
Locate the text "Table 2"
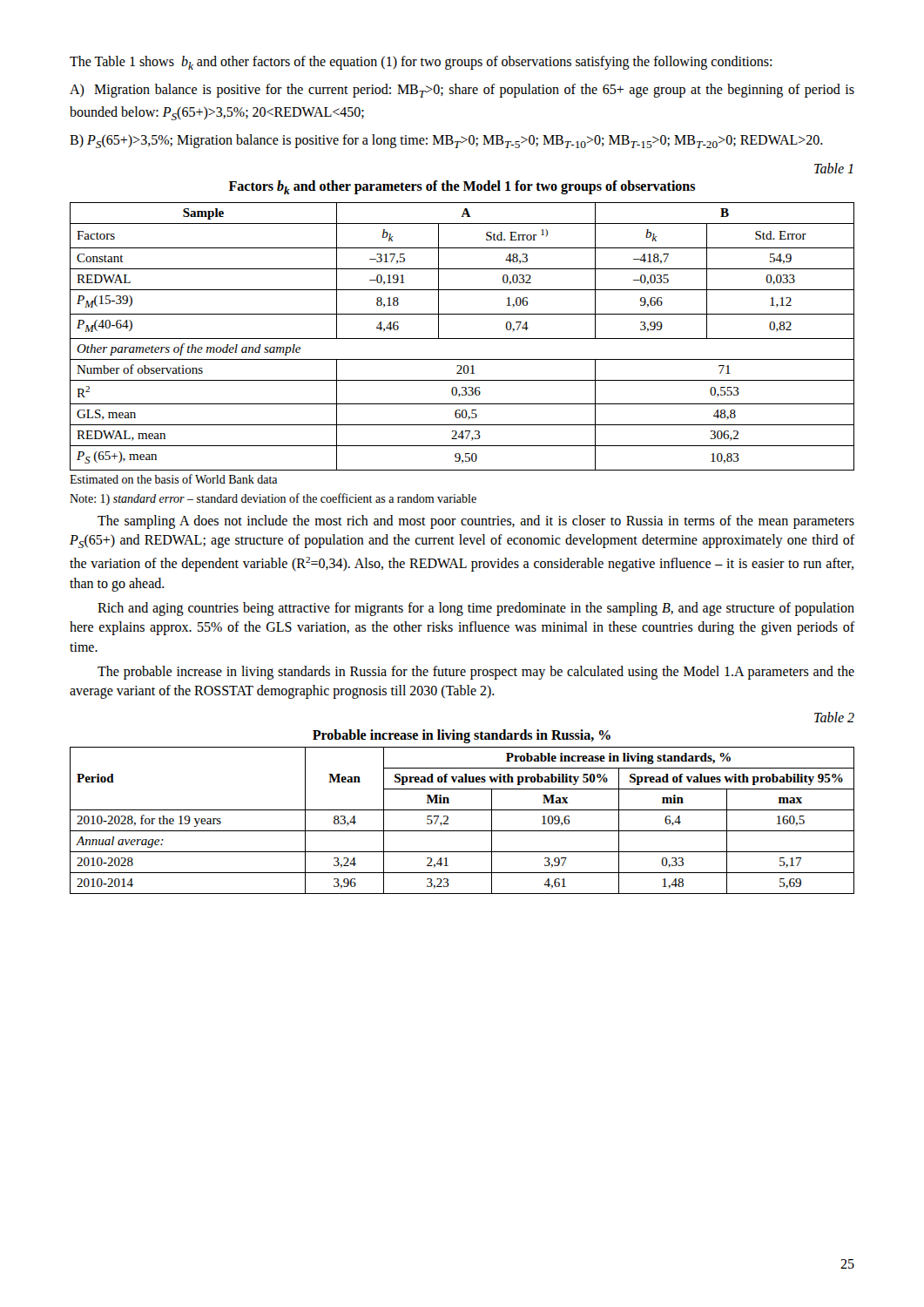pos(834,717)
